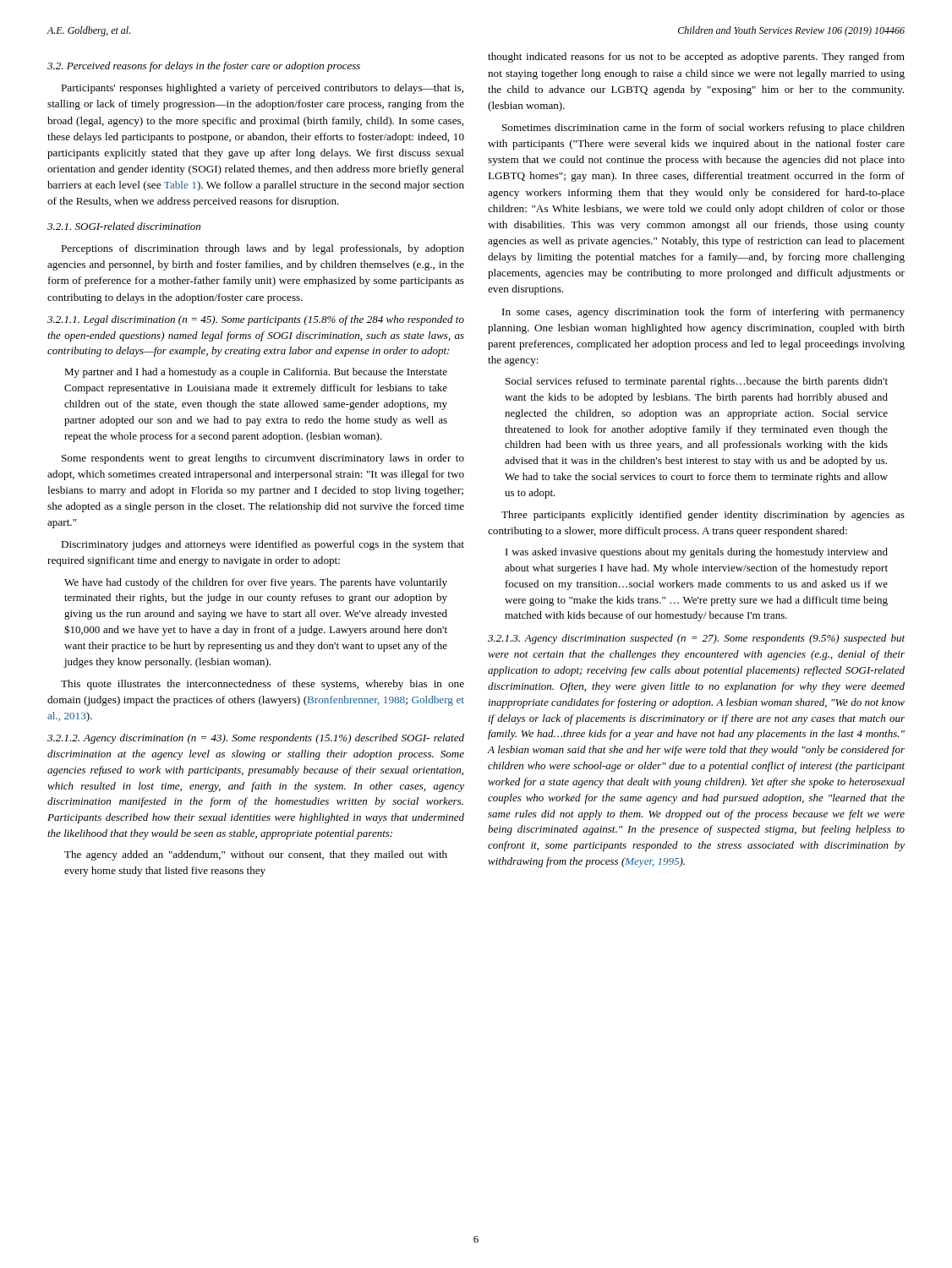Find the text block with the text "I was asked"

click(x=696, y=584)
